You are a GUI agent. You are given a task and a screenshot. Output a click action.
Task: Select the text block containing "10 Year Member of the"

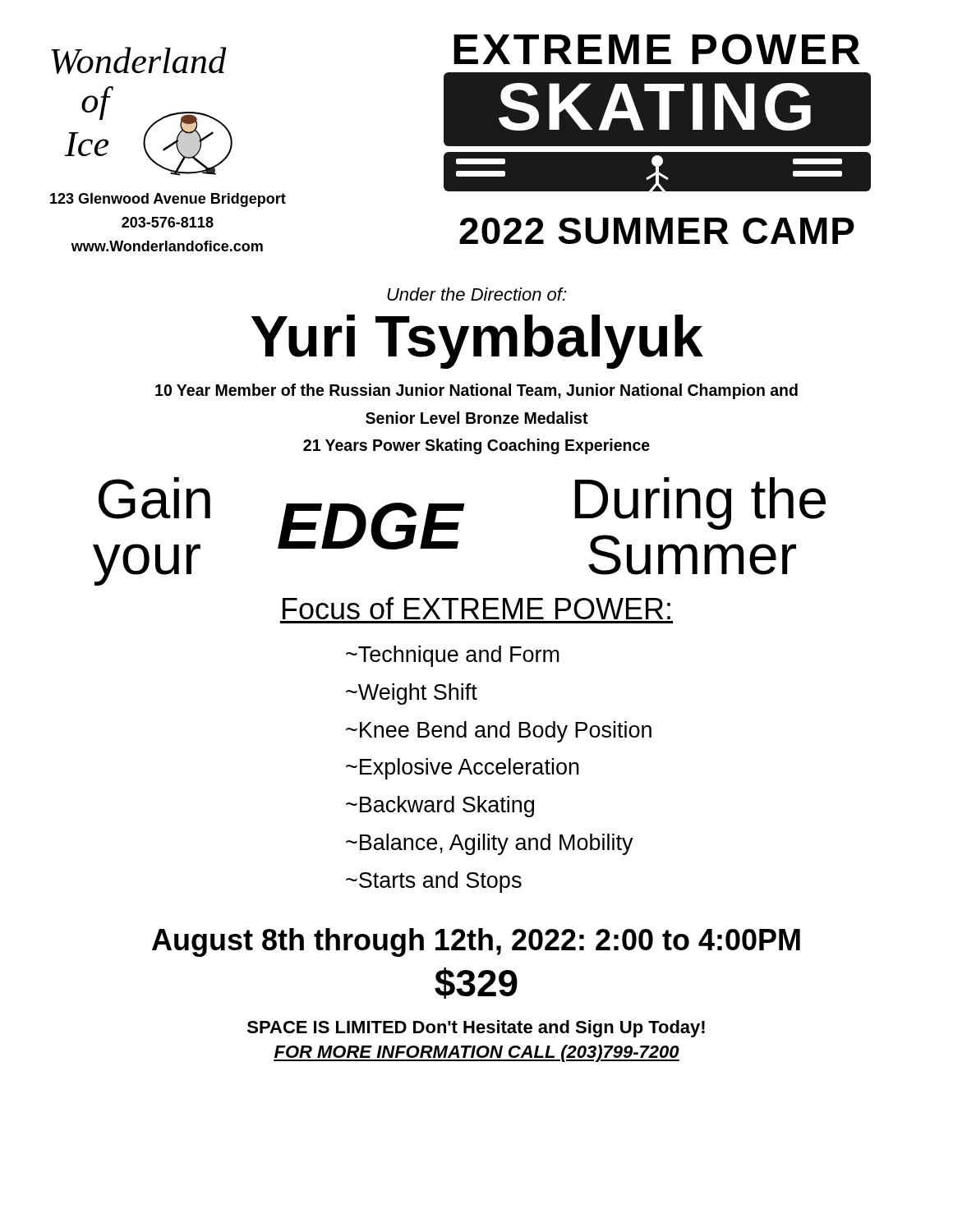click(476, 418)
